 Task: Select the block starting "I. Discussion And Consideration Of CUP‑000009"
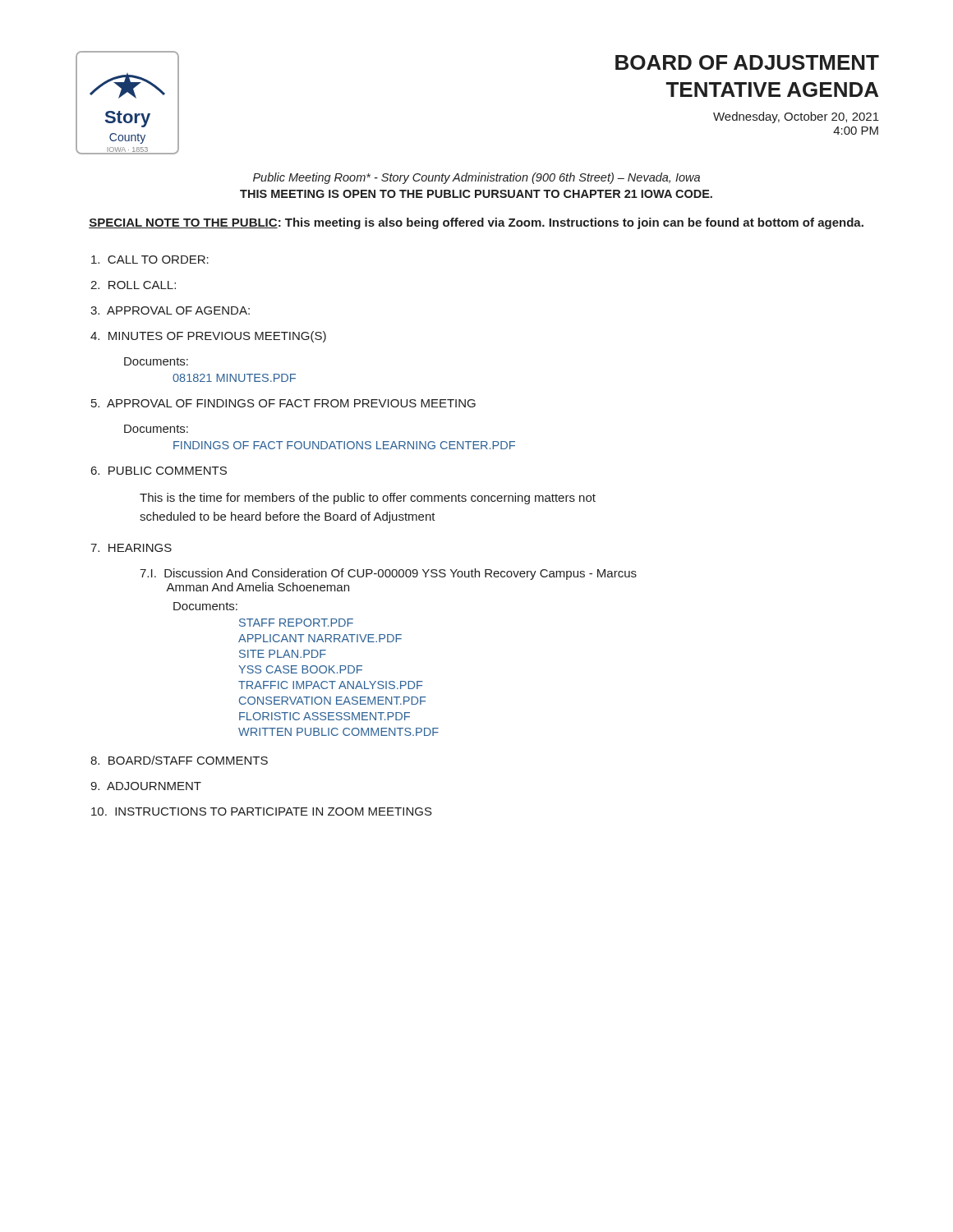[388, 580]
